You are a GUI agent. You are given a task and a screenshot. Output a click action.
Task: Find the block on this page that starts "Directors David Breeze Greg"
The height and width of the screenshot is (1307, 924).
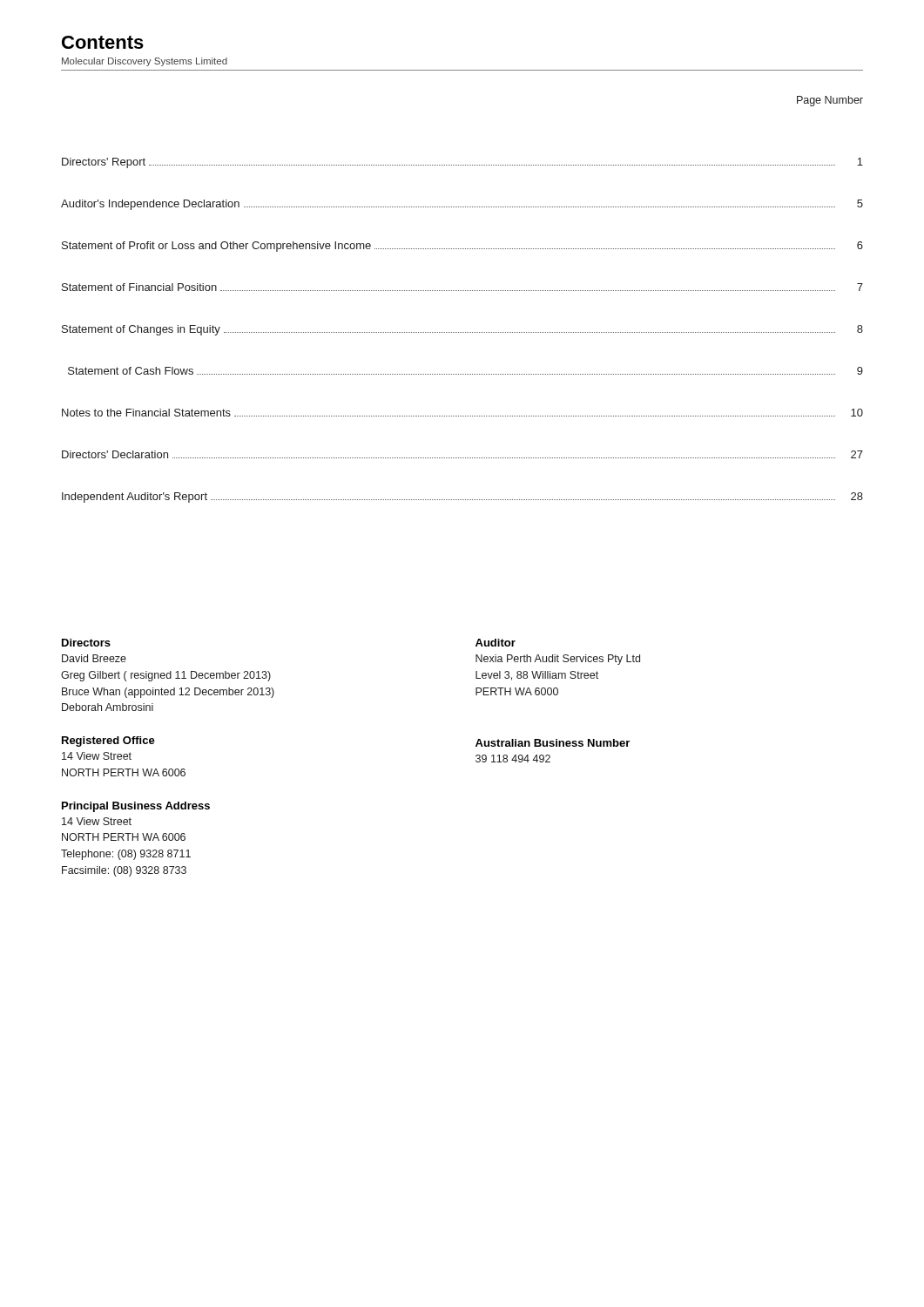click(255, 676)
